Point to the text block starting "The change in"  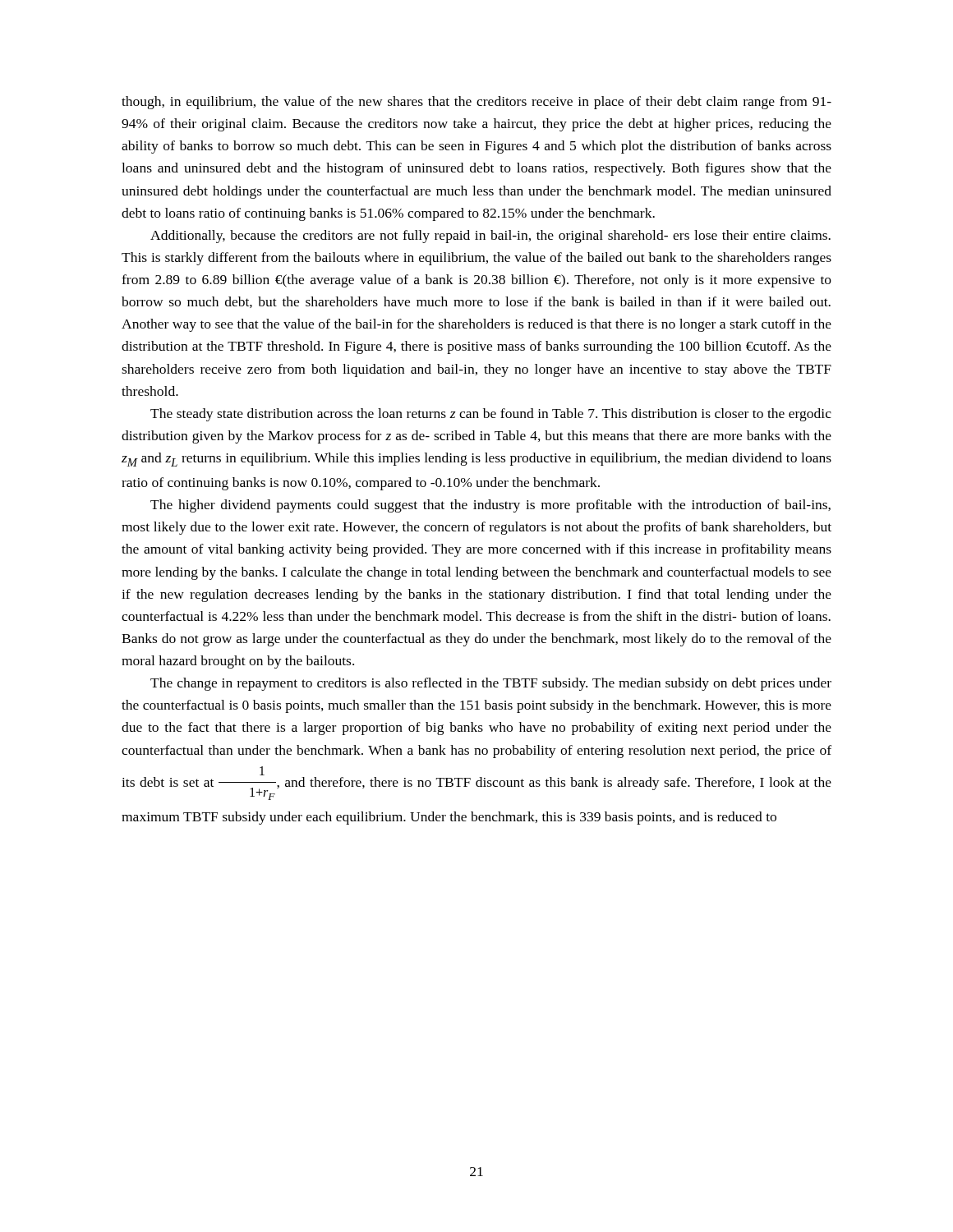[476, 750]
